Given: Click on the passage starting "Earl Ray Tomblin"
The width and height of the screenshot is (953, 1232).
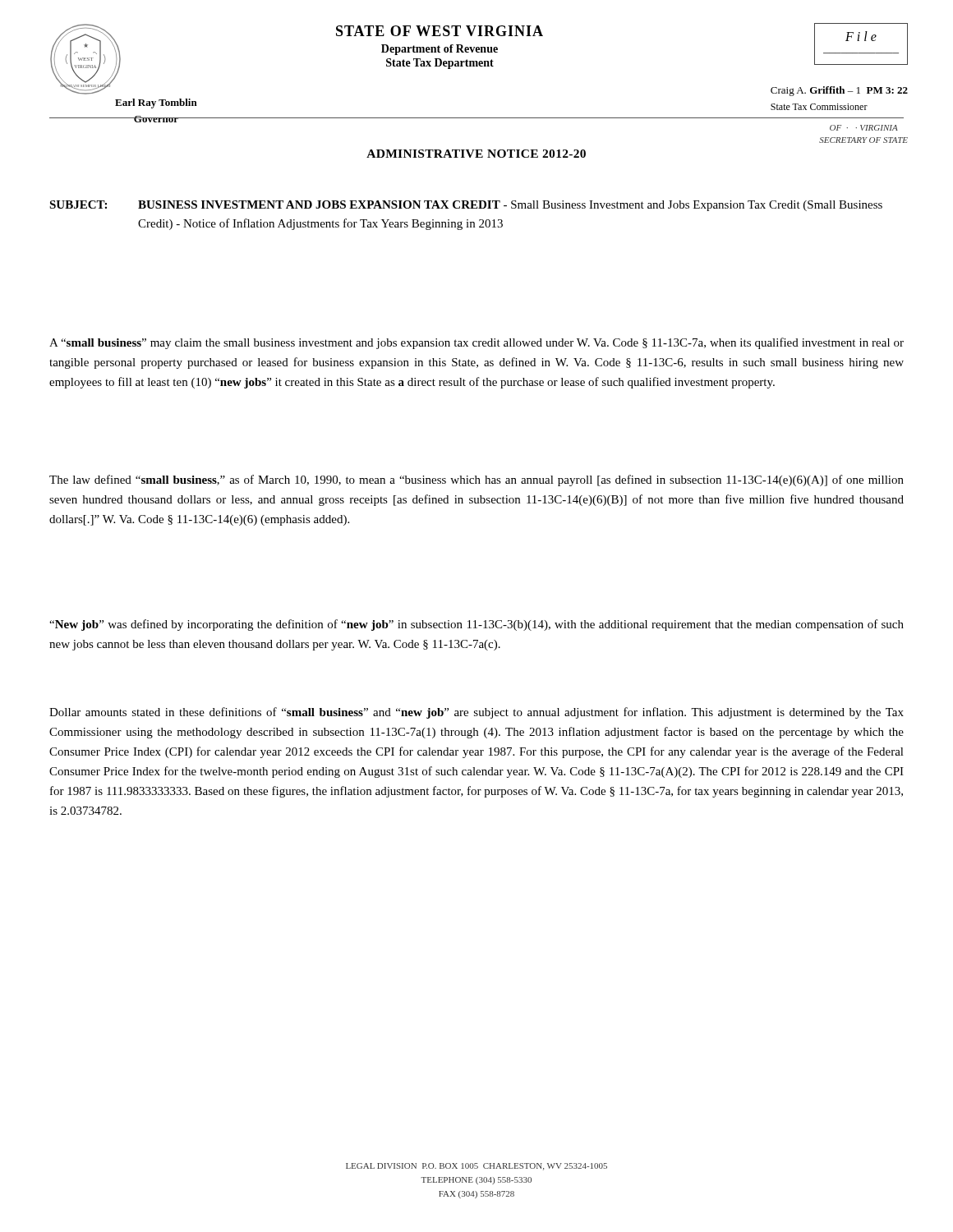Looking at the screenshot, I should click(156, 110).
